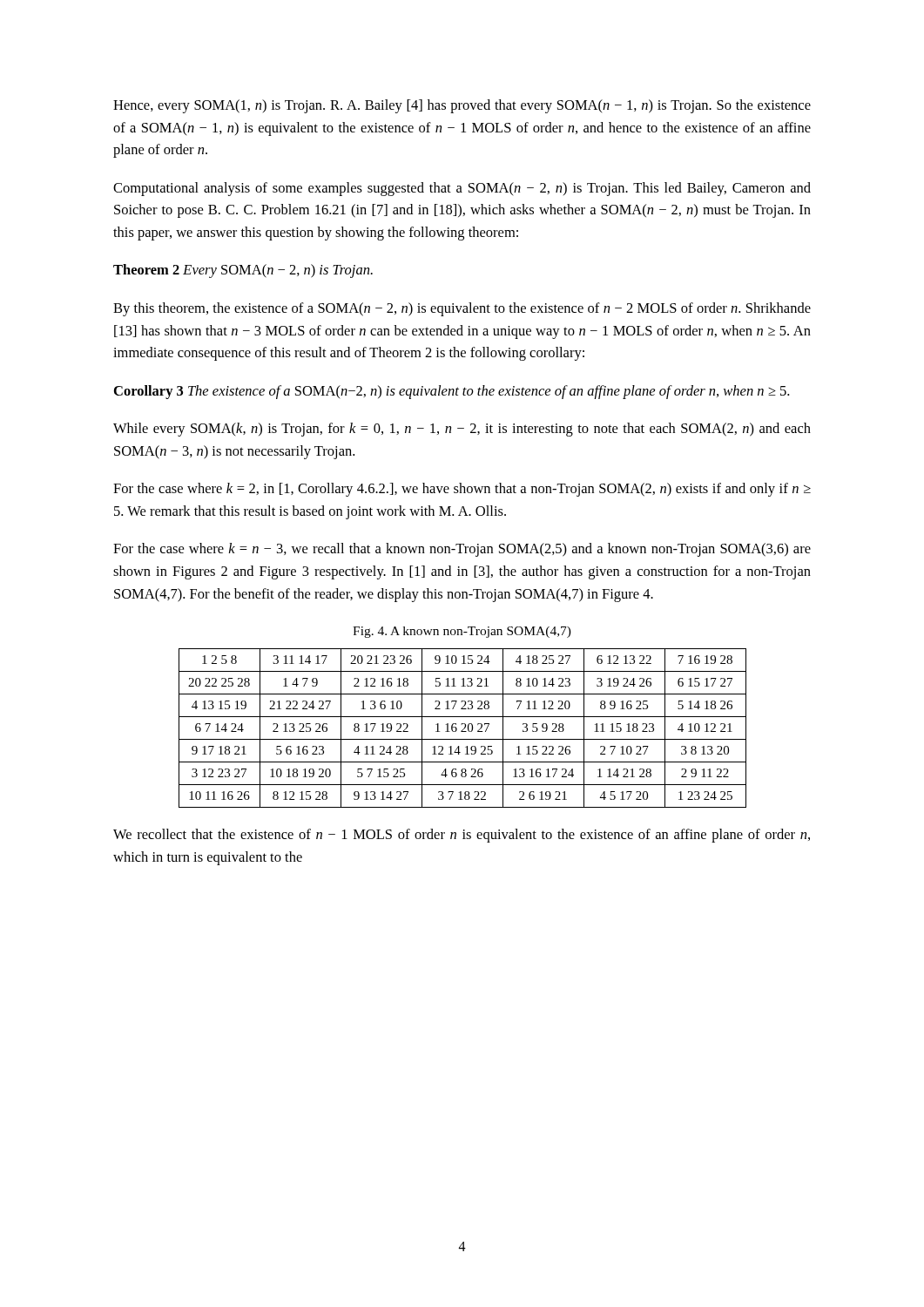Find the text block containing "By this theorem, the existence of a"
924x1307 pixels.
click(x=462, y=330)
